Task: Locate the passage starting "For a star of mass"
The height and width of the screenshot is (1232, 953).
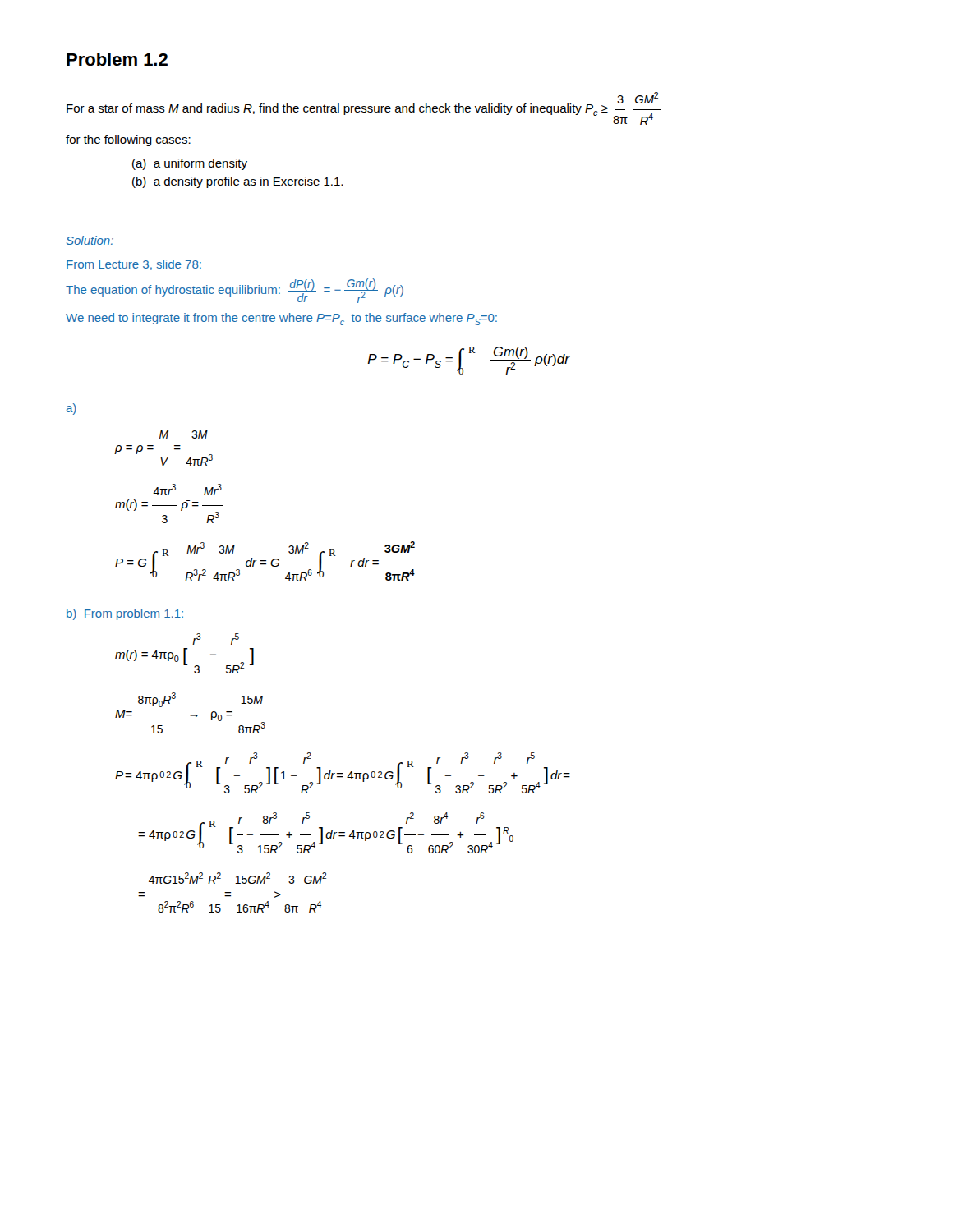Action: coord(363,110)
